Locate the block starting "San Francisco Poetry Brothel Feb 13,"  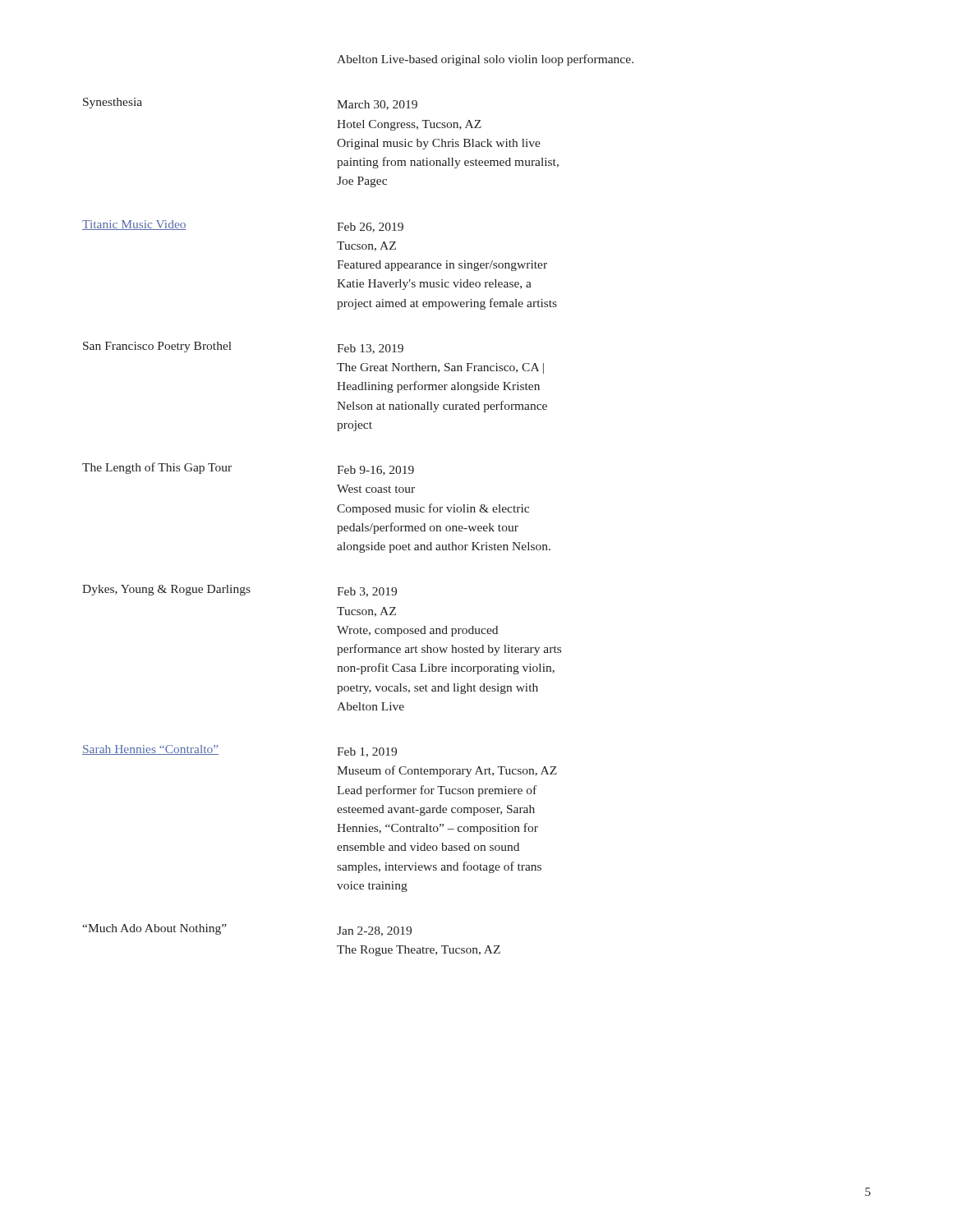(x=476, y=386)
